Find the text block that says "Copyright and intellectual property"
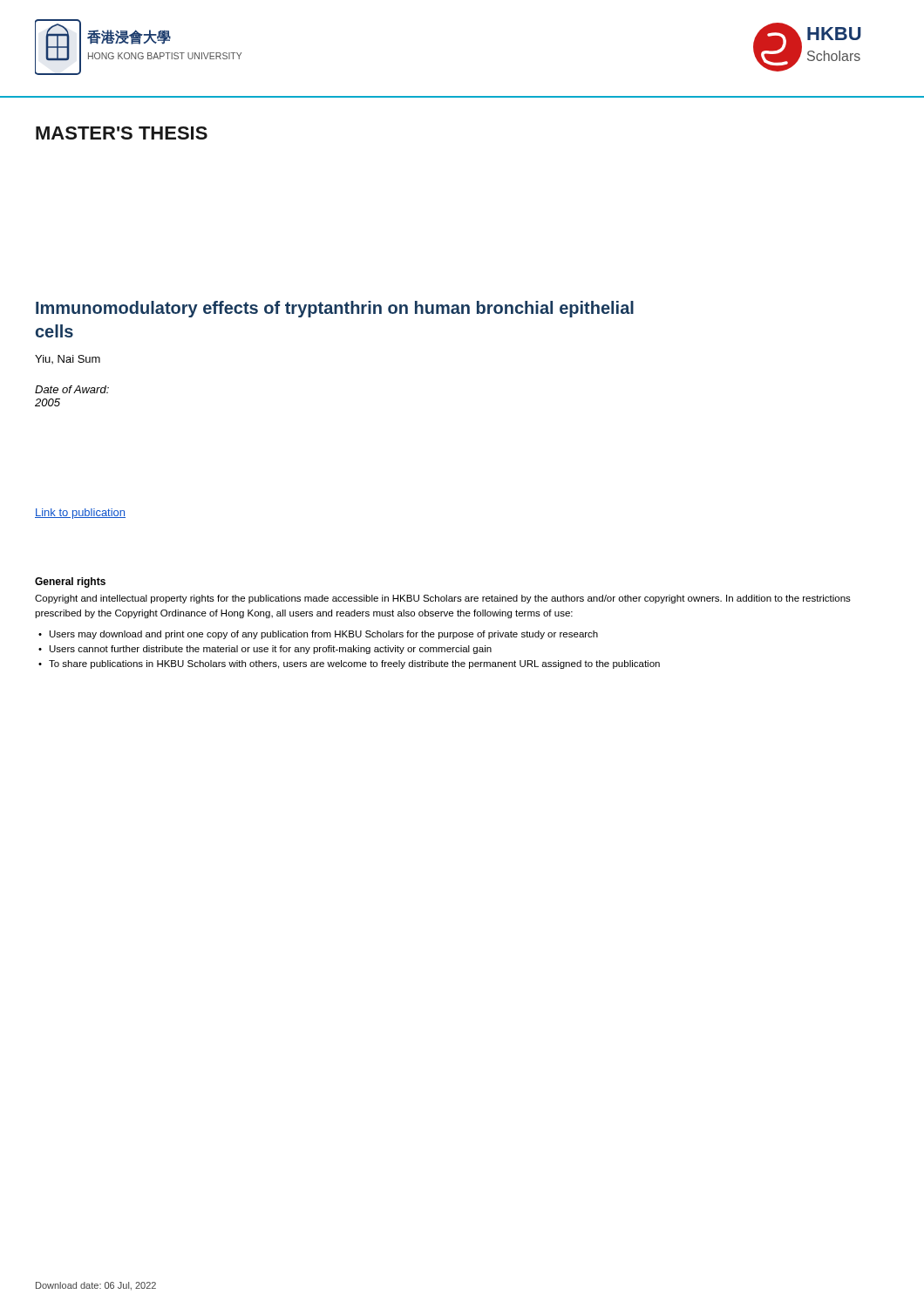Viewport: 924px width, 1308px height. pos(443,605)
